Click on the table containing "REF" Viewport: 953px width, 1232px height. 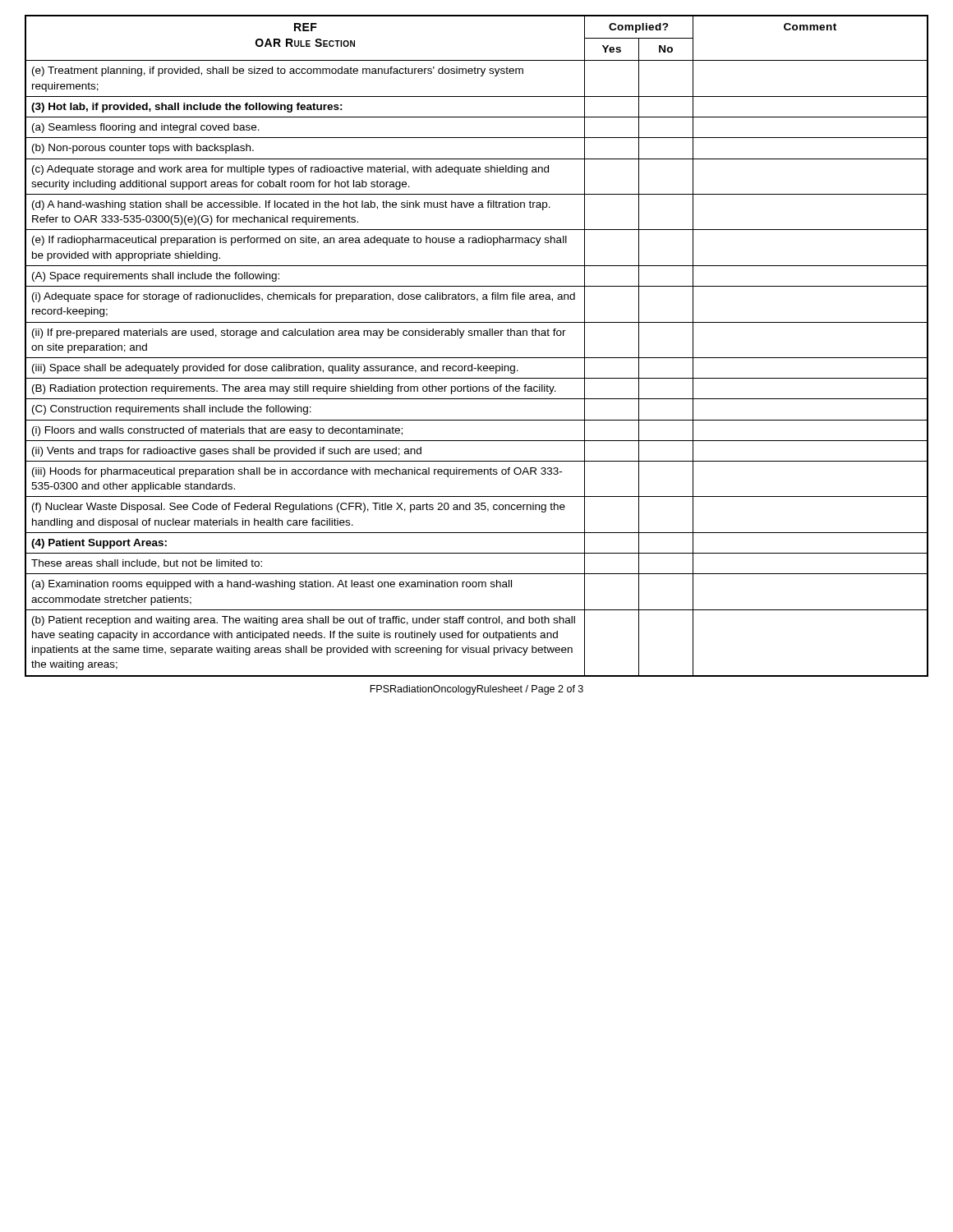[476, 346]
